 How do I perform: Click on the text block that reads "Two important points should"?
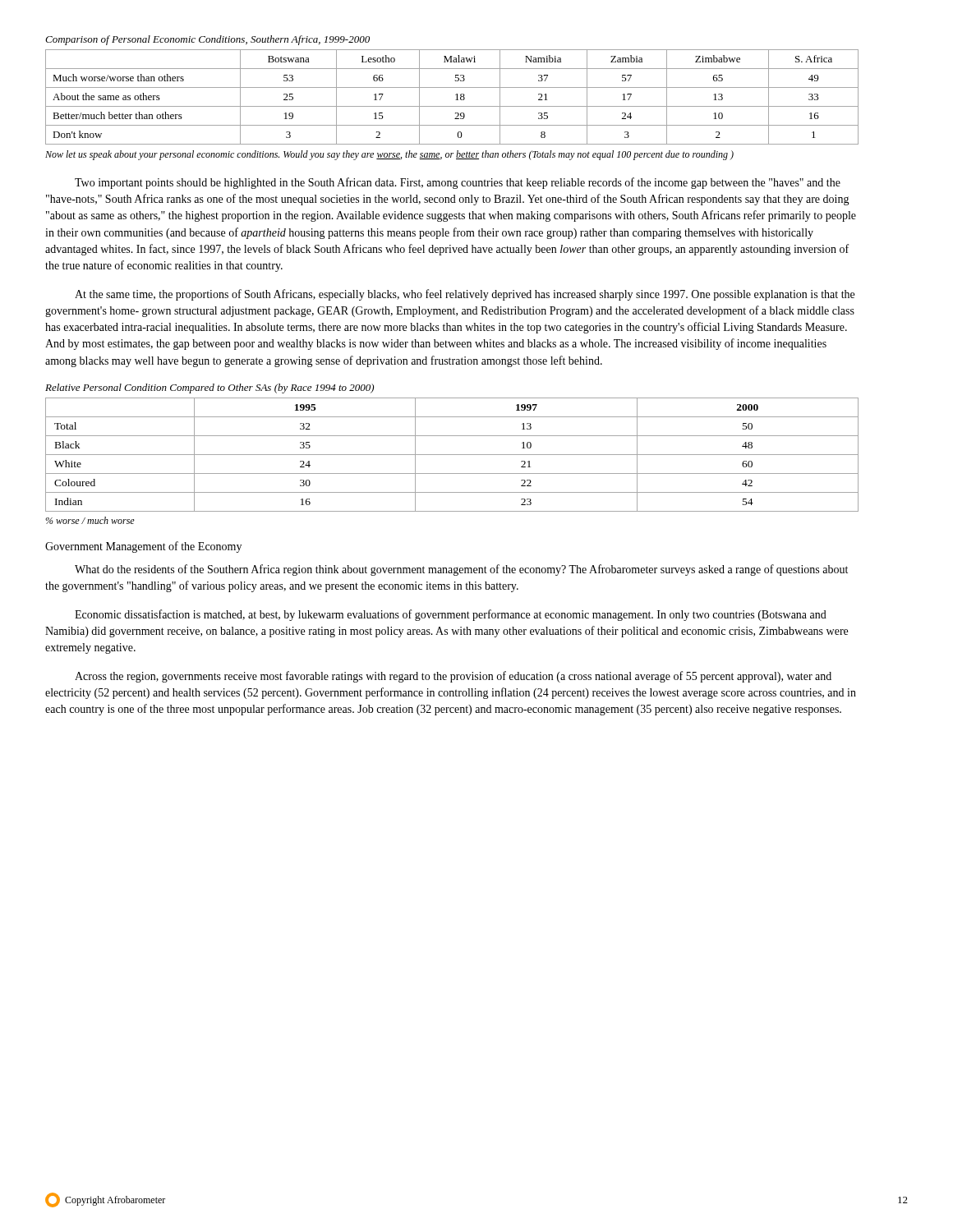click(451, 224)
